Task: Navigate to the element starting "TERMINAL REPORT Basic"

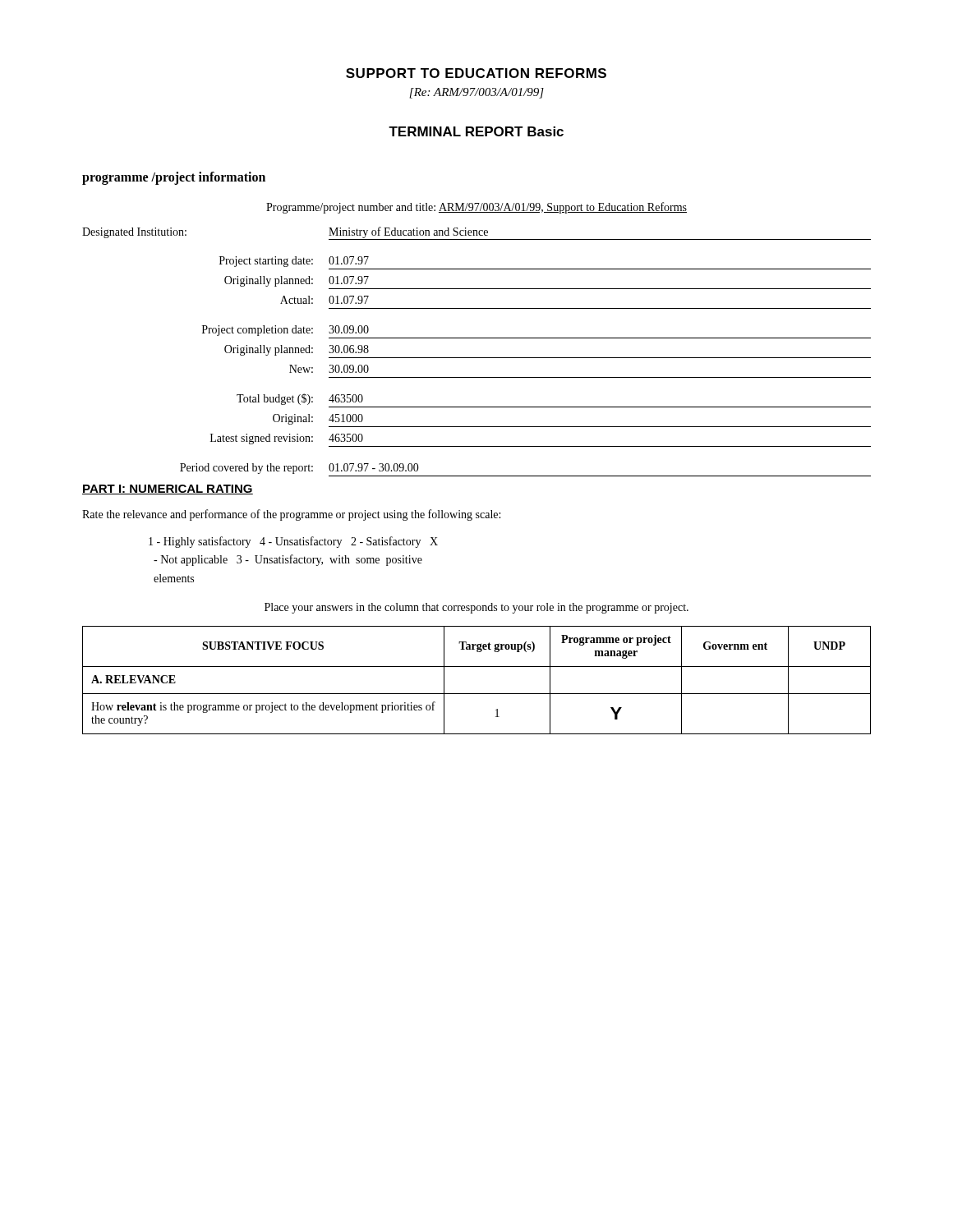Action: 476,132
